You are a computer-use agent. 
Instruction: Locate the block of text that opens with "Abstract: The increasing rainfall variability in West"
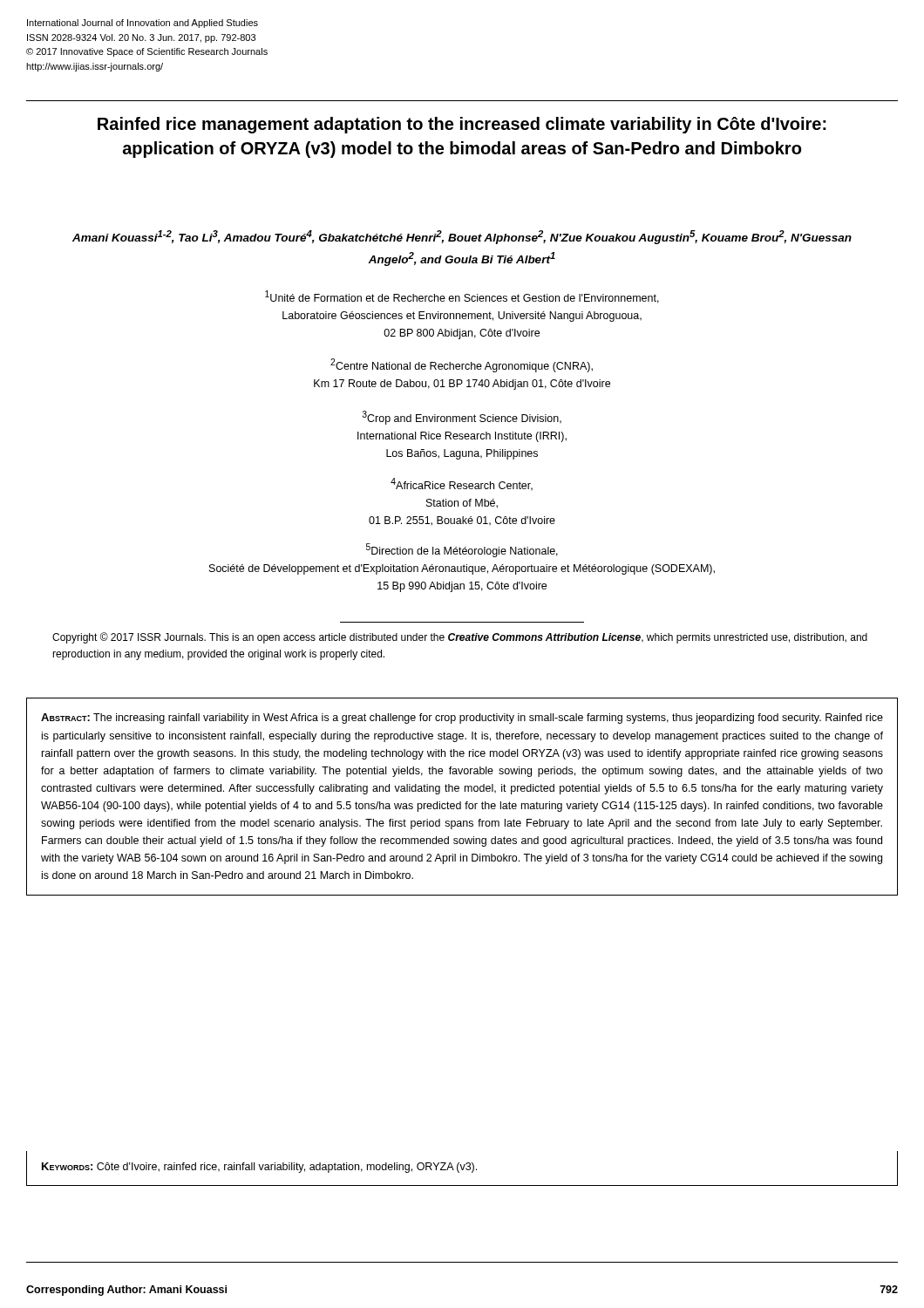click(462, 796)
